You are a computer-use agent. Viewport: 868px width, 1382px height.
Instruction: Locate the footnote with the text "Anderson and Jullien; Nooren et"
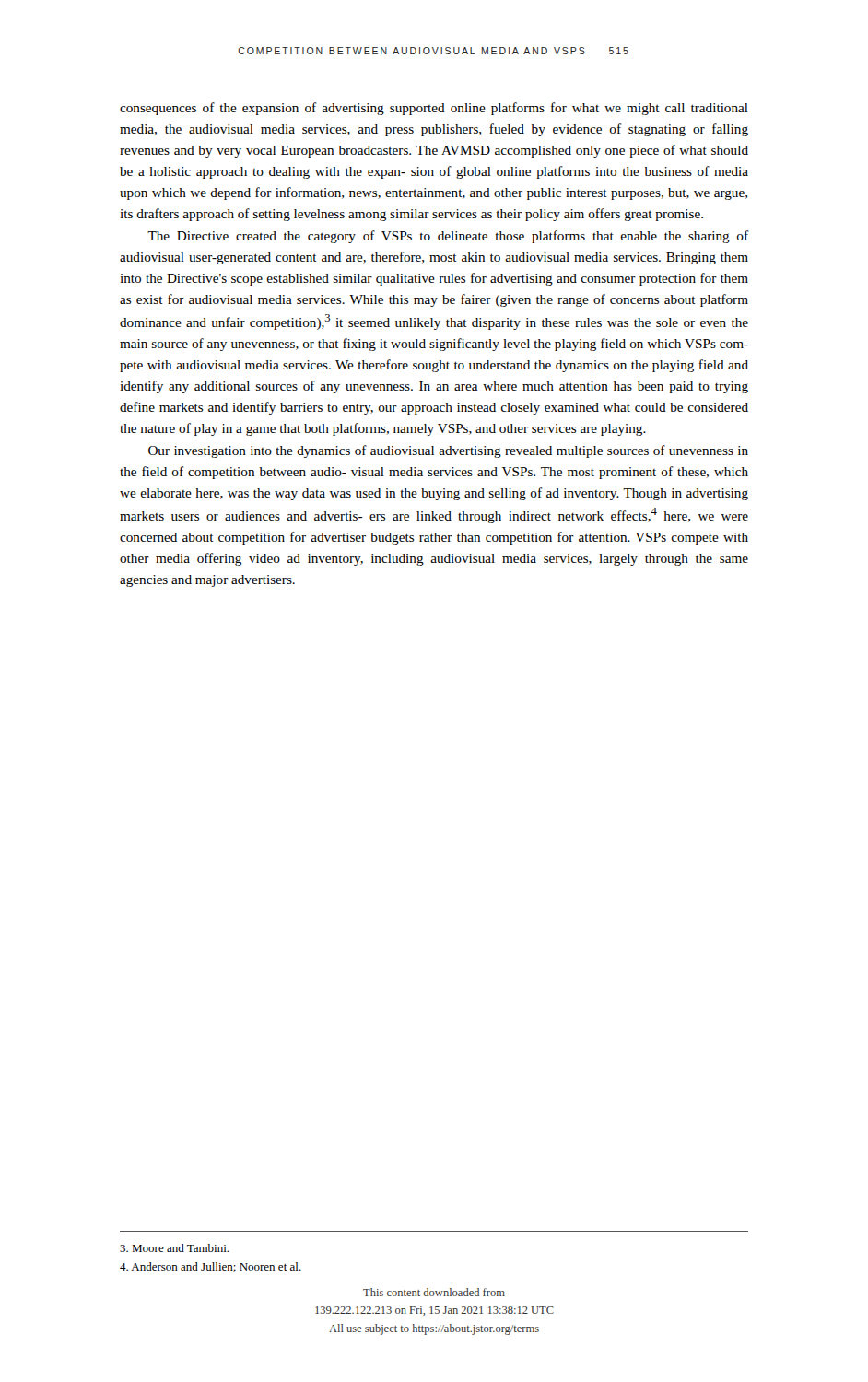tap(211, 1266)
